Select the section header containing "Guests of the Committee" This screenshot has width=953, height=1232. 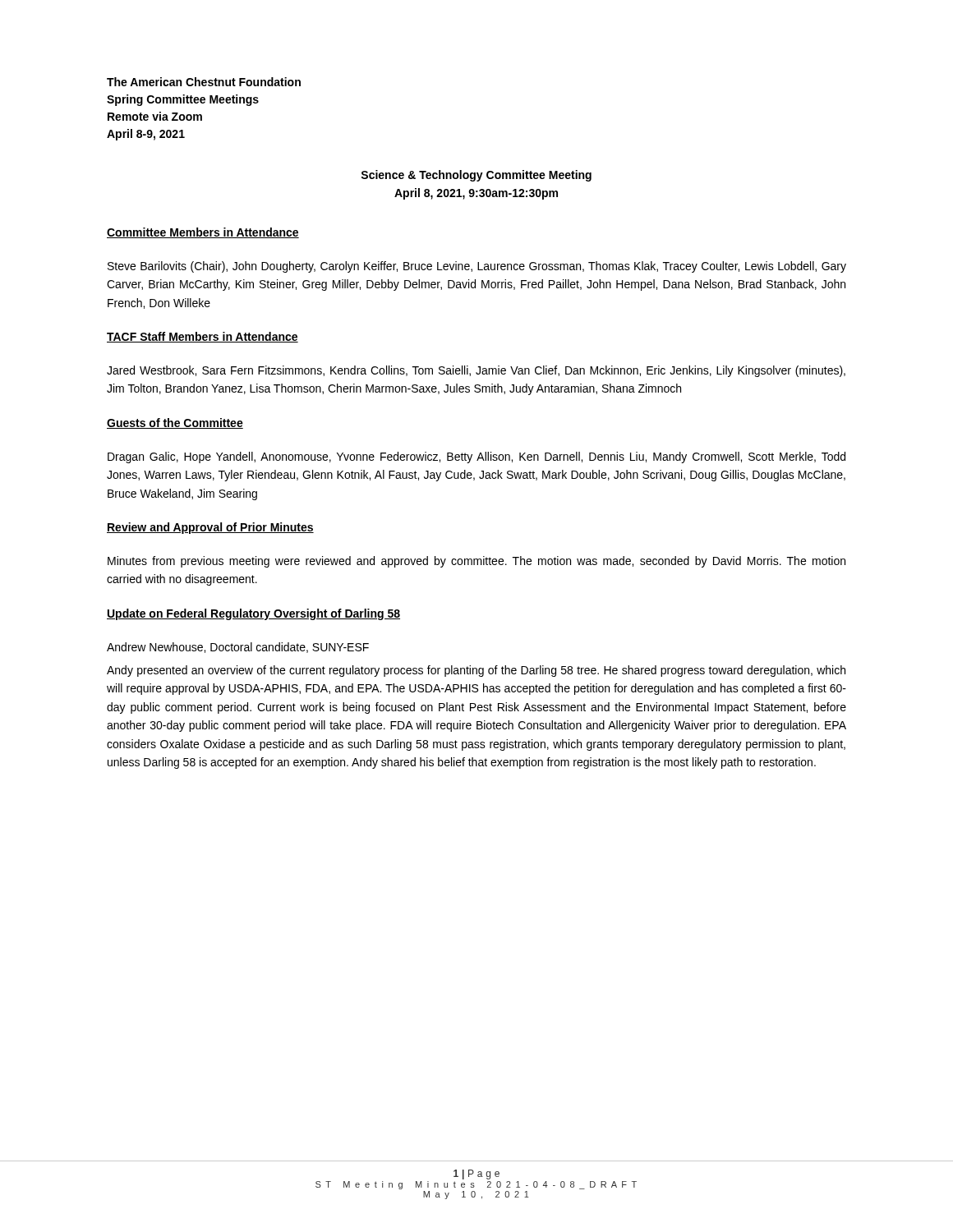tap(175, 423)
